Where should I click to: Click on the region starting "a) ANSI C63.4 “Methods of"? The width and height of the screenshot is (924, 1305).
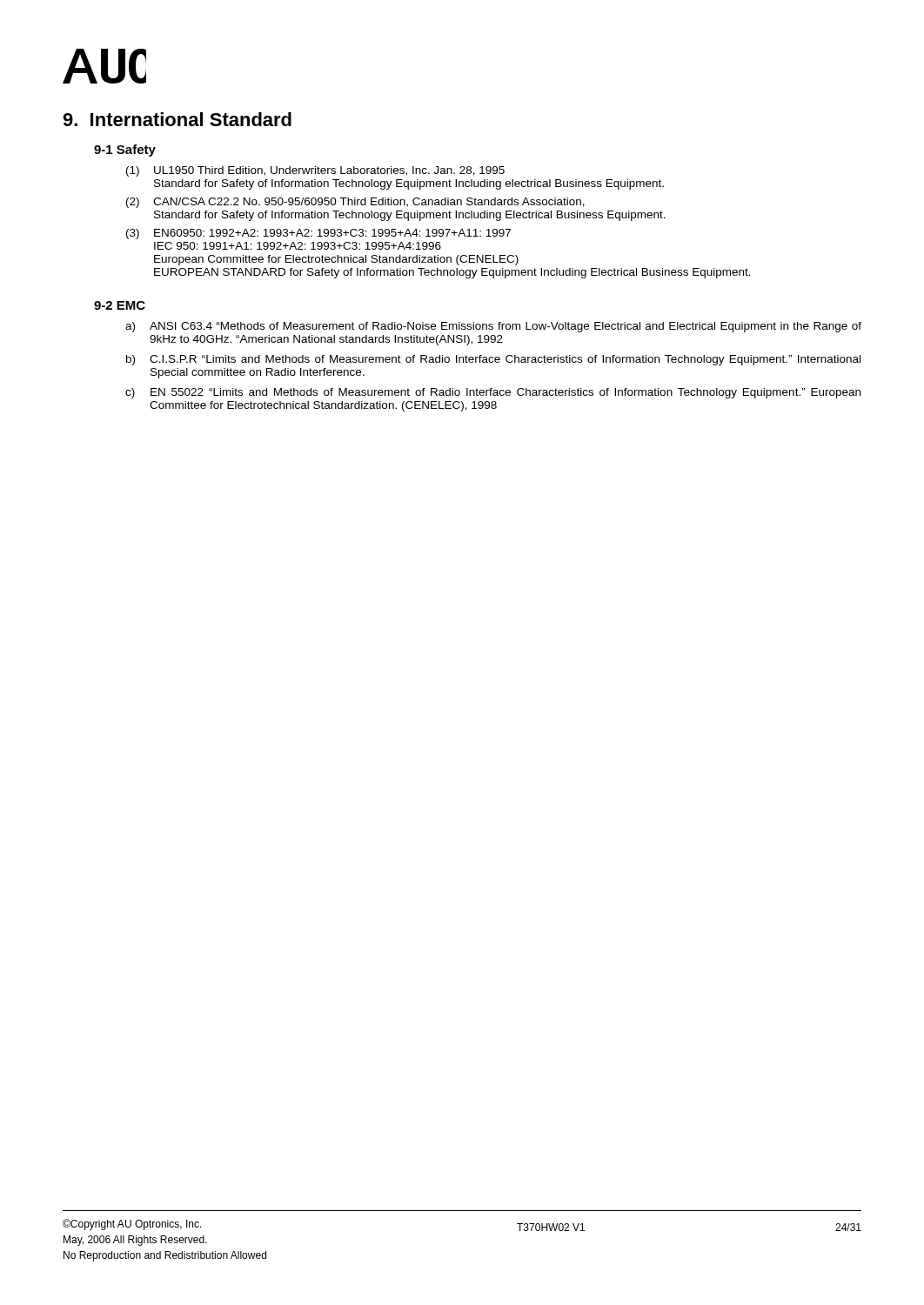pyautogui.click(x=493, y=332)
